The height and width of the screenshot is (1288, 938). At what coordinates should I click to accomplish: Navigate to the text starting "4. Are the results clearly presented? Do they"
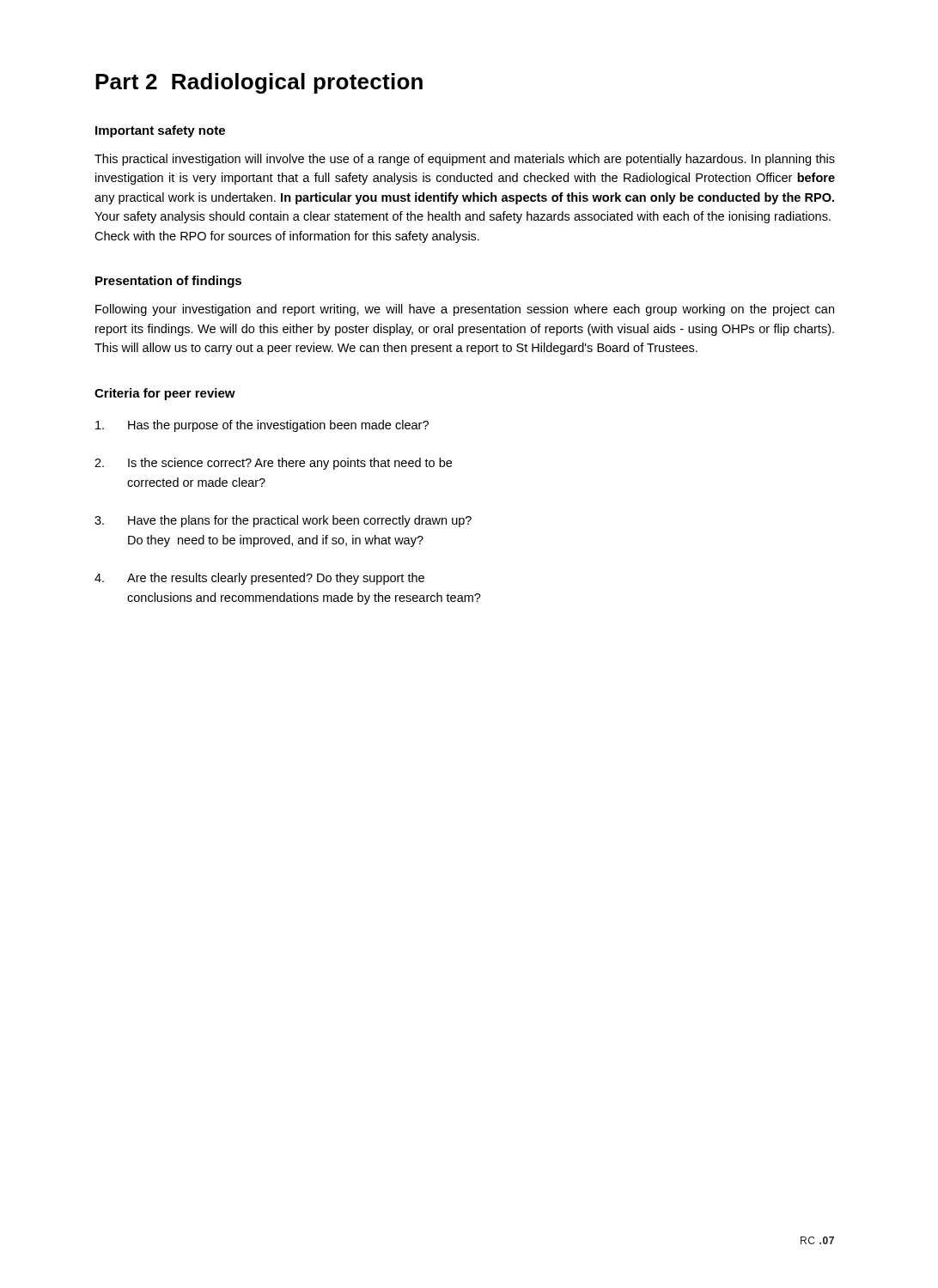click(x=465, y=588)
